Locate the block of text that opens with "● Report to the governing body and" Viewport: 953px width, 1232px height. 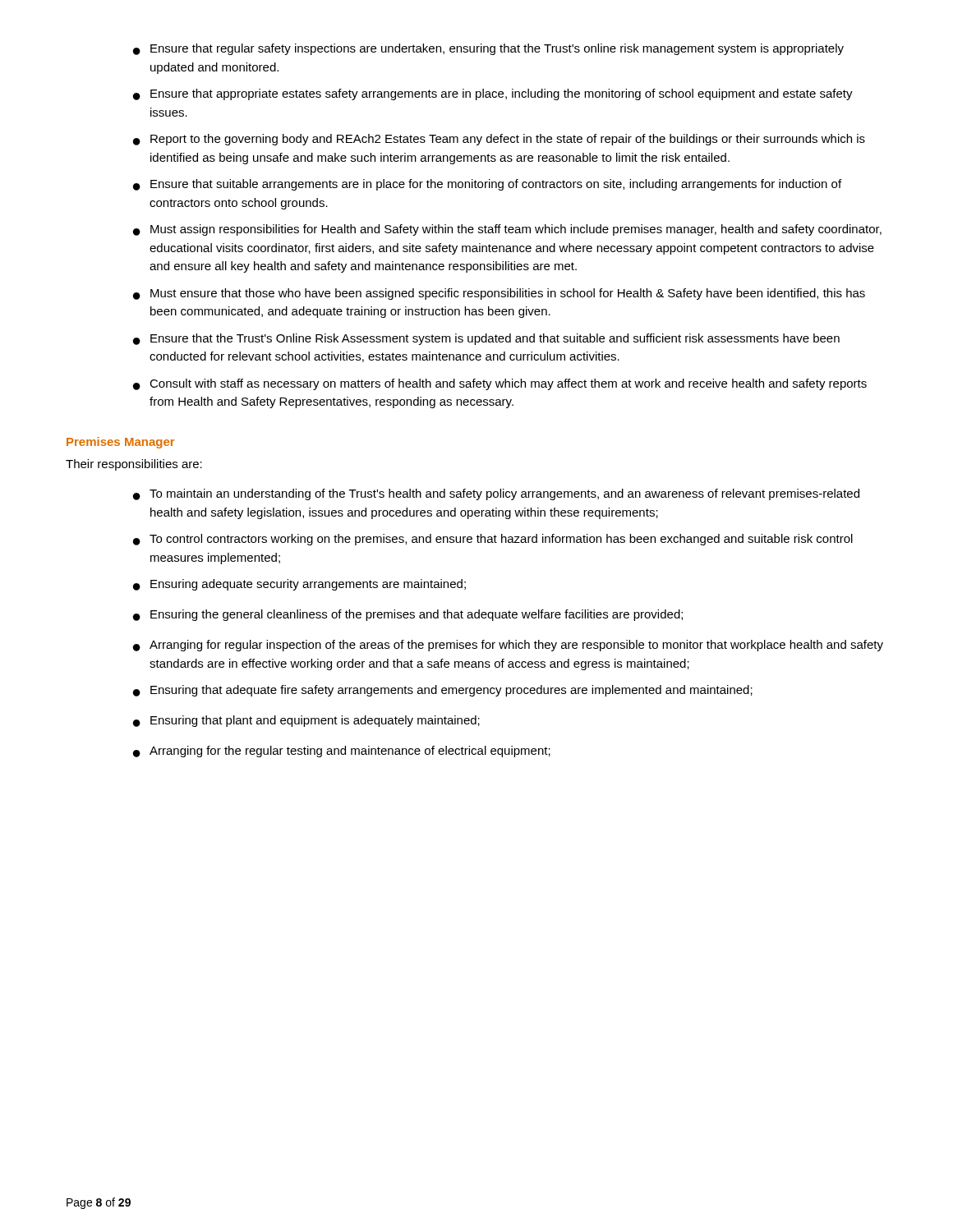(509, 148)
